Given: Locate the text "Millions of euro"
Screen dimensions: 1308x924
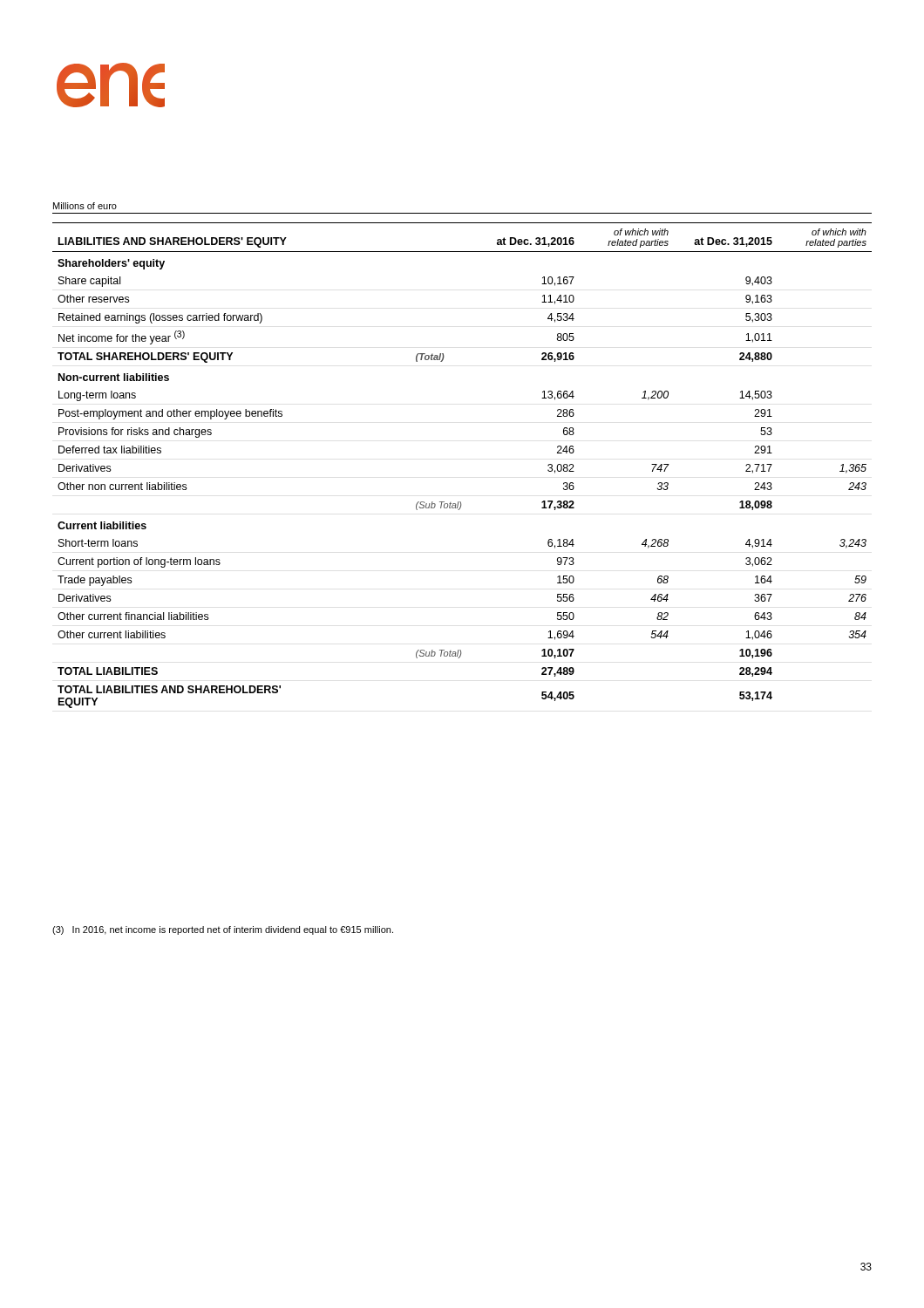Looking at the screenshot, I should point(85,206).
